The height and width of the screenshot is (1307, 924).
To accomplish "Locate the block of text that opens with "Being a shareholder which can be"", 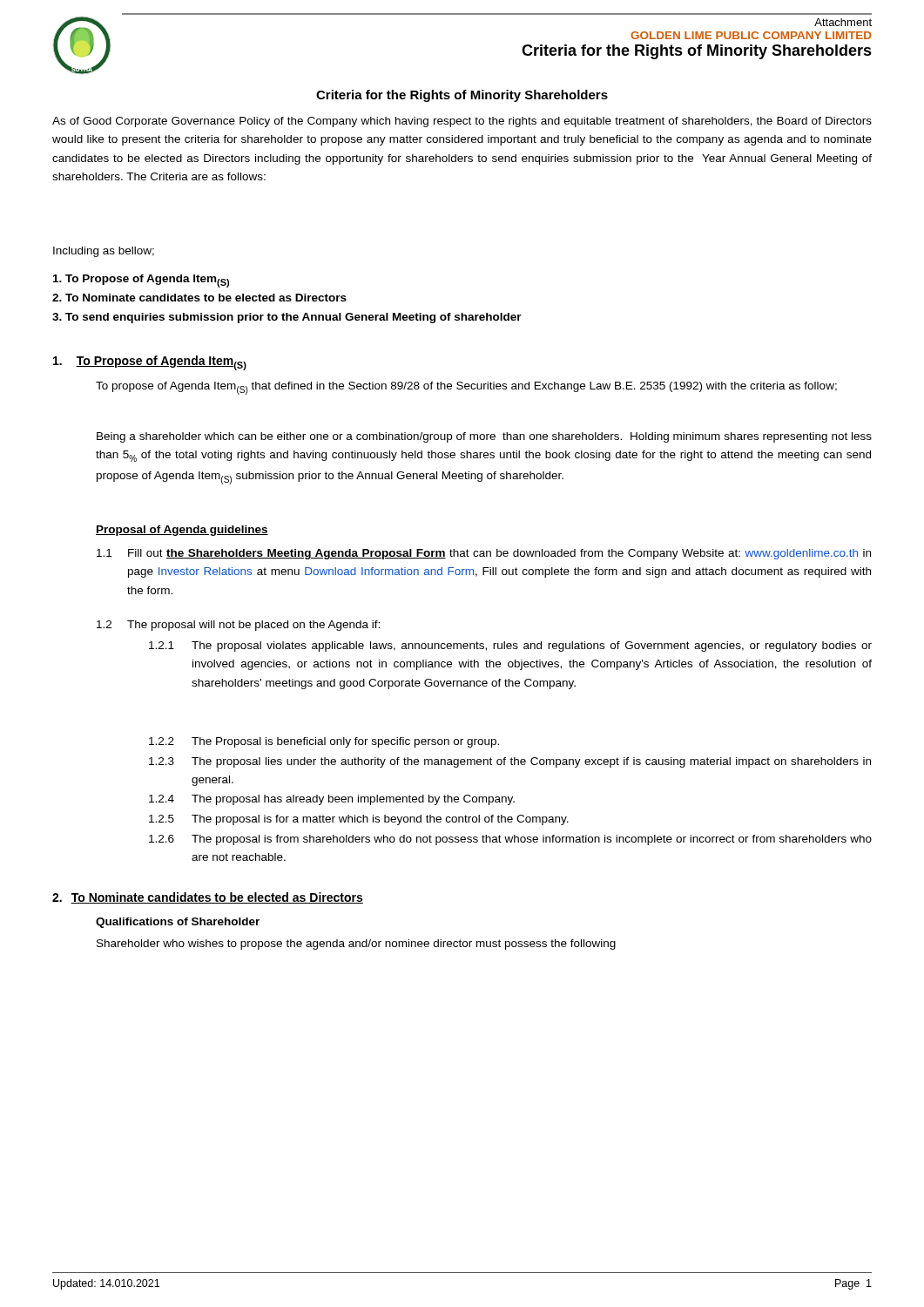I will click(x=484, y=457).
